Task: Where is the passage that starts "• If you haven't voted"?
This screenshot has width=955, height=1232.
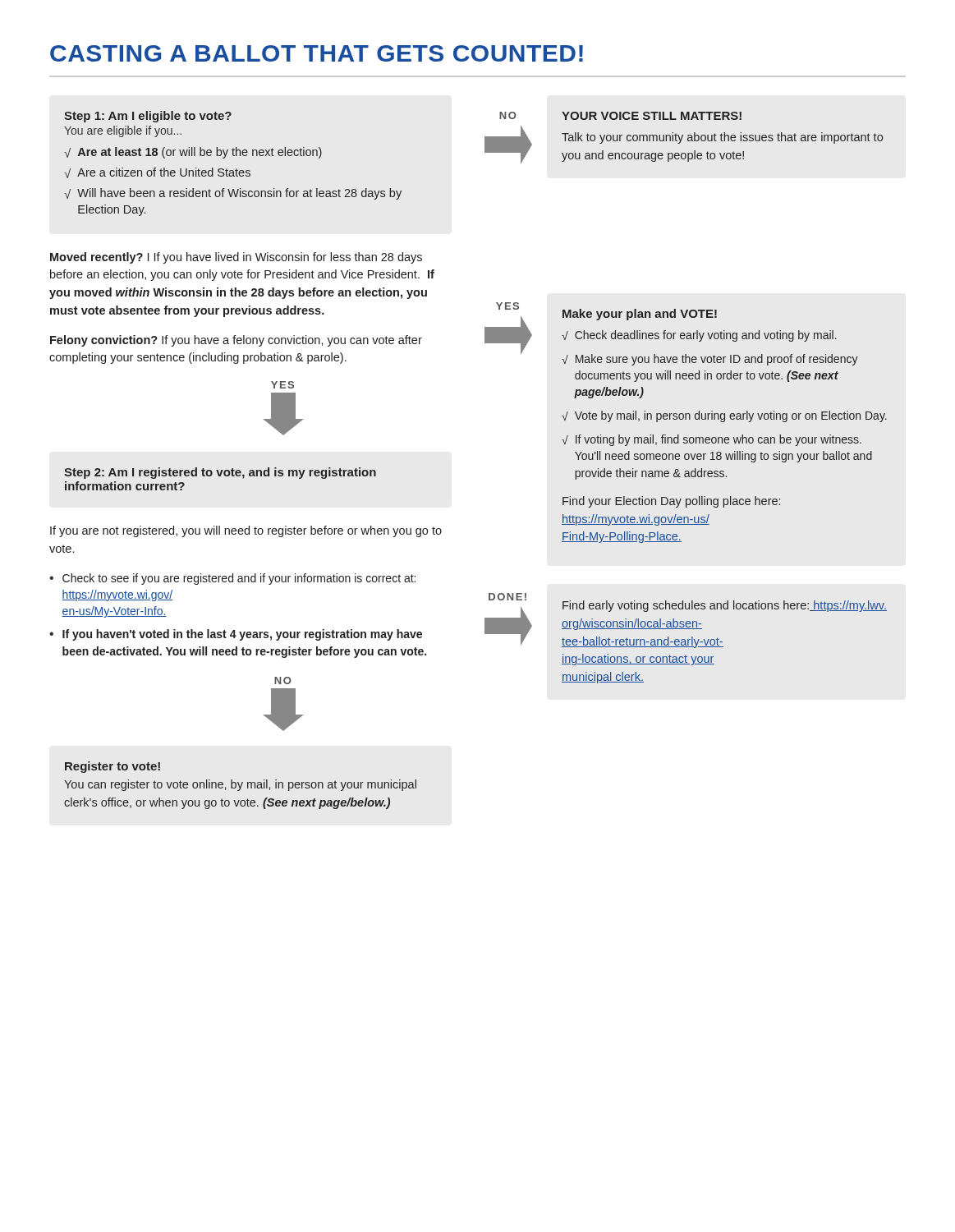Action: pyautogui.click(x=250, y=643)
